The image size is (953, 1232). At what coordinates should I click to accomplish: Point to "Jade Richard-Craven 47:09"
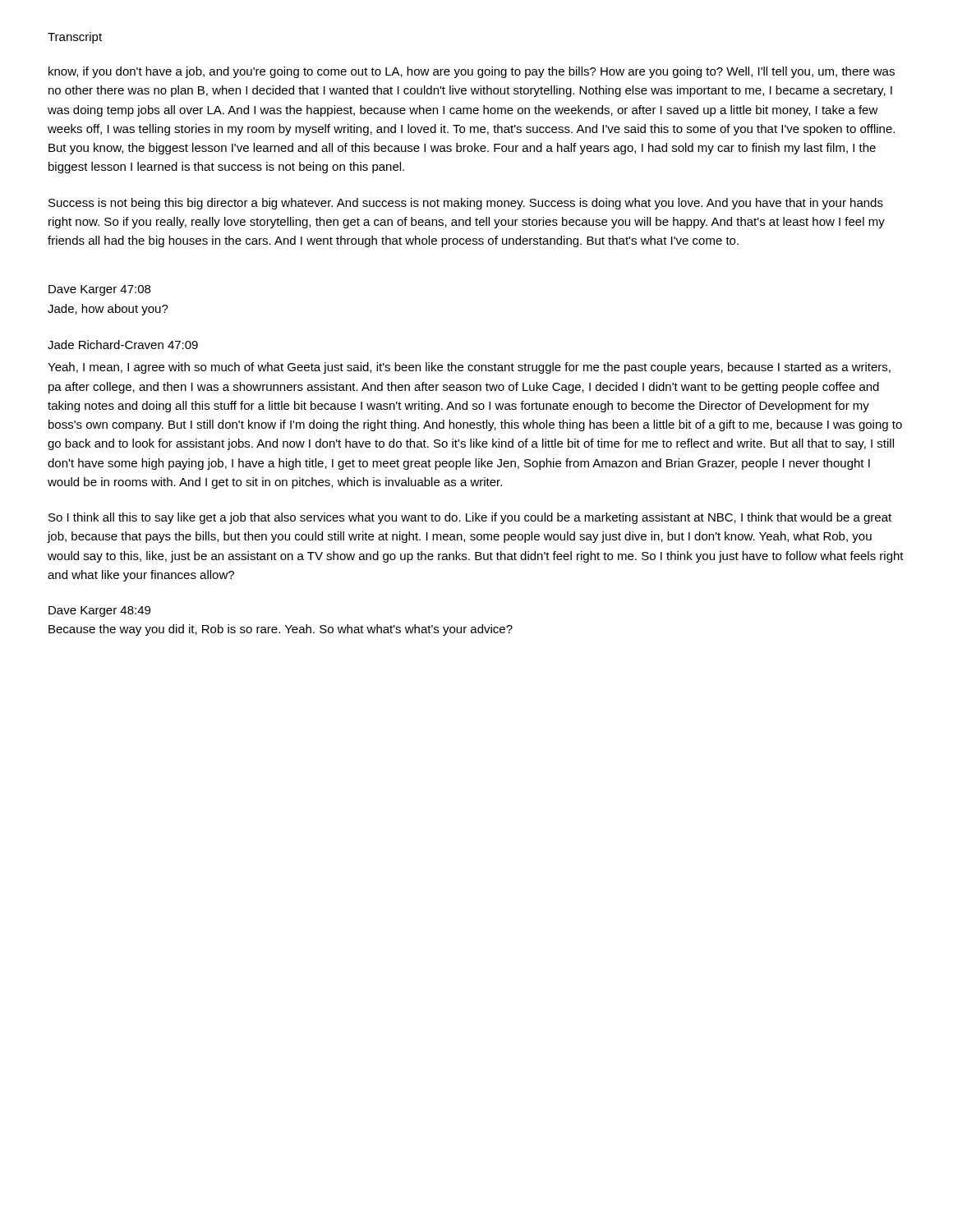(x=123, y=344)
